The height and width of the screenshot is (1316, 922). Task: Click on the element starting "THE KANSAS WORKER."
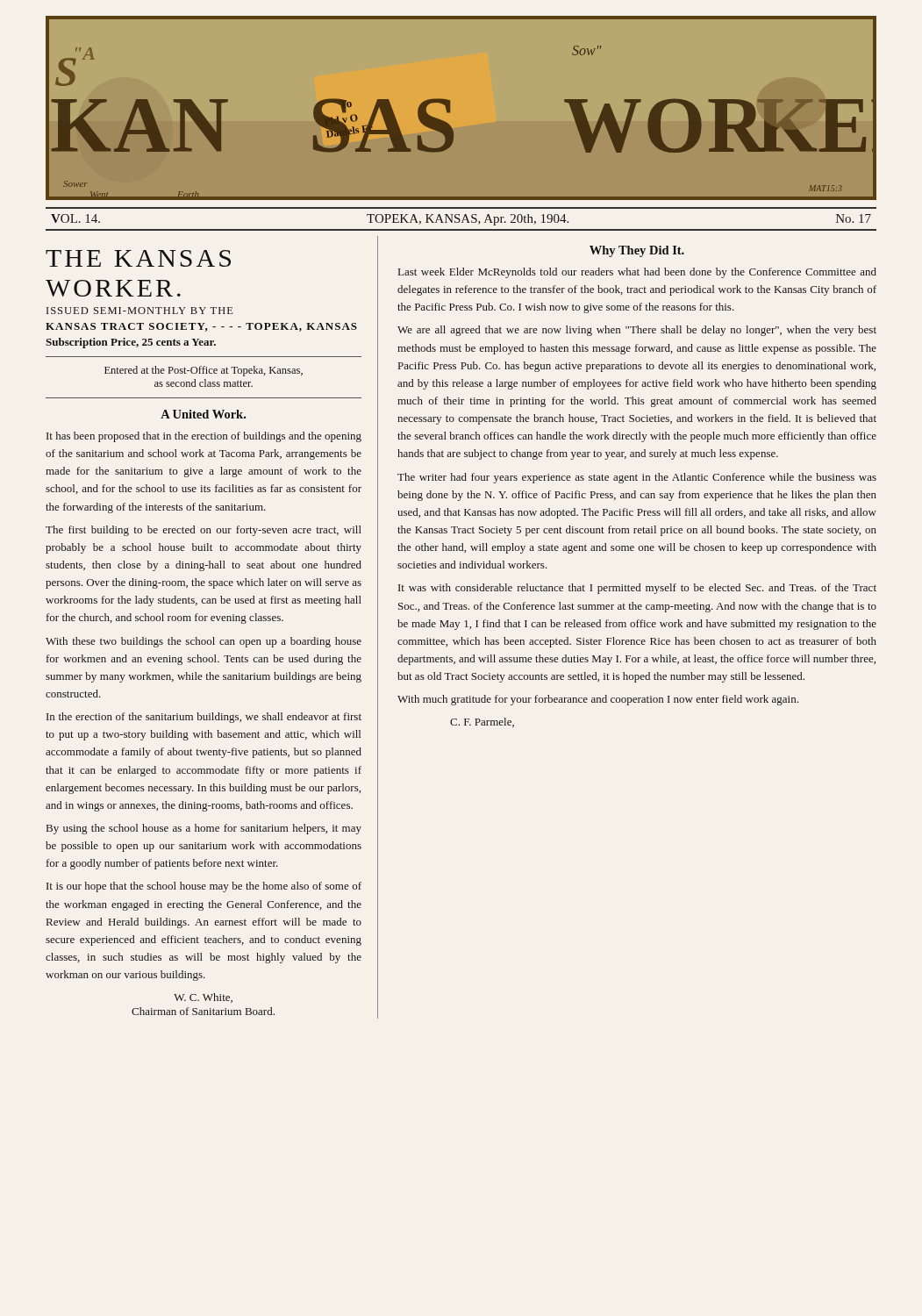[x=140, y=272]
